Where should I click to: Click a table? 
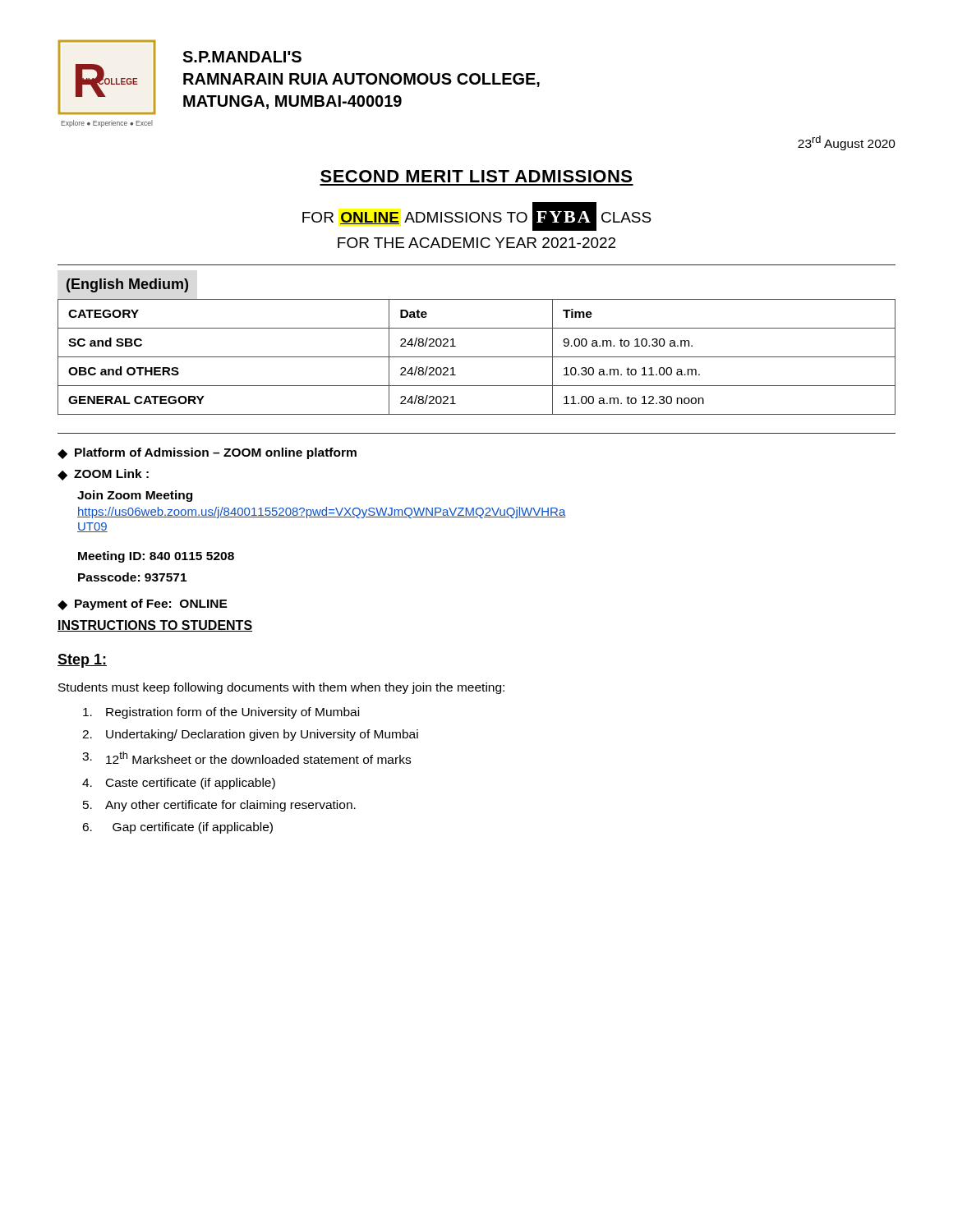(x=476, y=357)
